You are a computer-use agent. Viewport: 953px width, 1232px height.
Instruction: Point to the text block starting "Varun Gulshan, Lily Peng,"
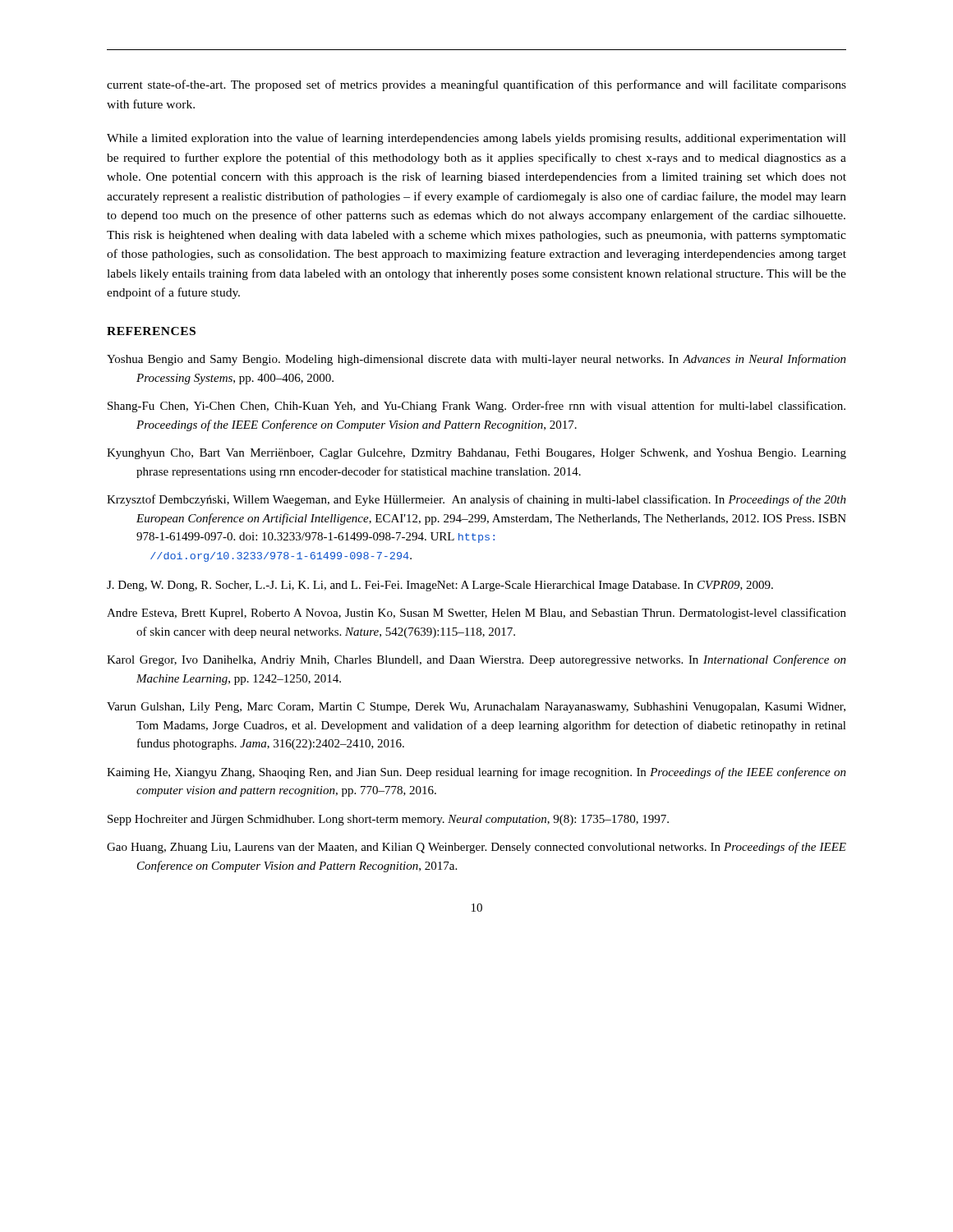[x=476, y=725]
